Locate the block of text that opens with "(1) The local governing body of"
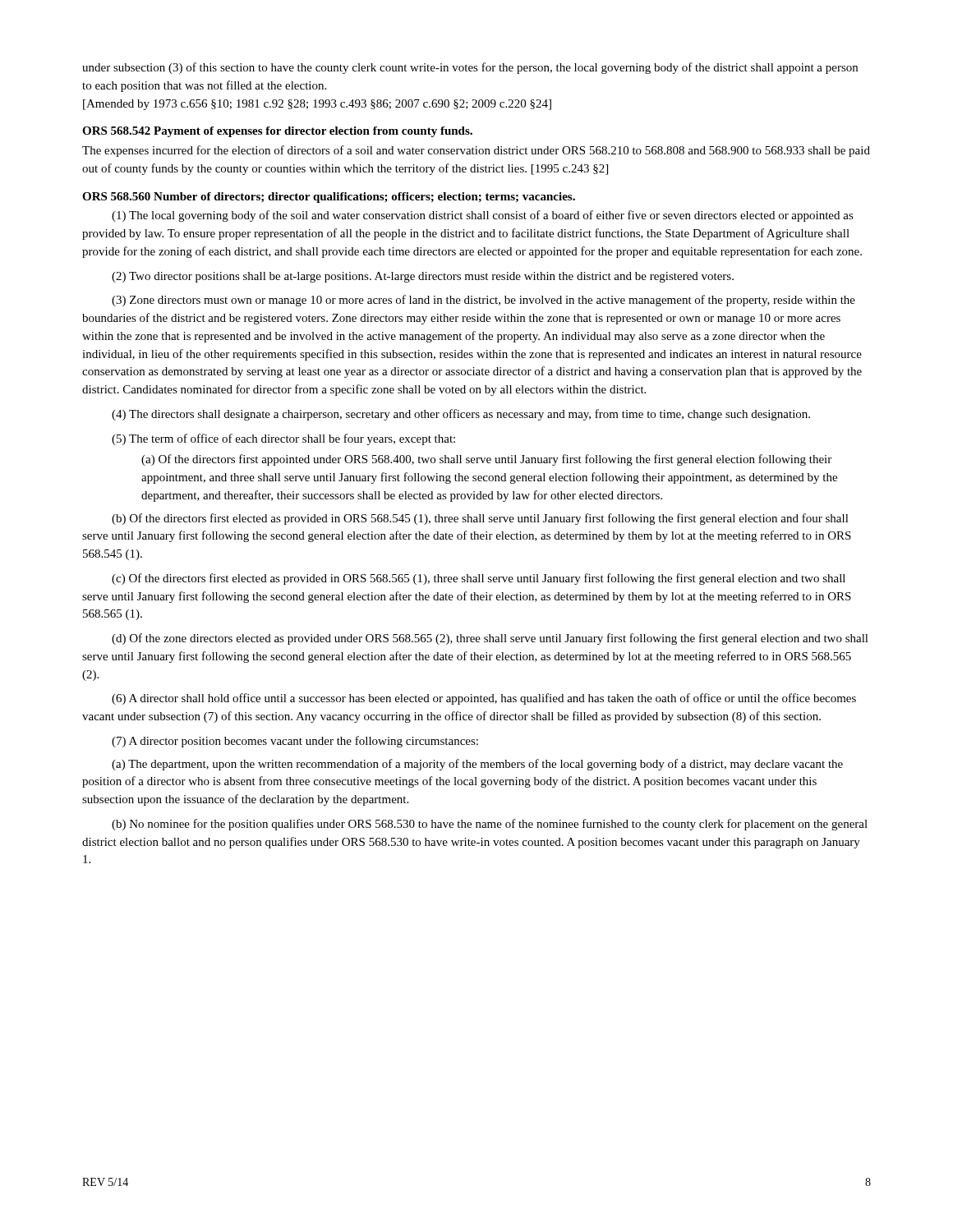Image resolution: width=953 pixels, height=1232 pixels. 472,233
